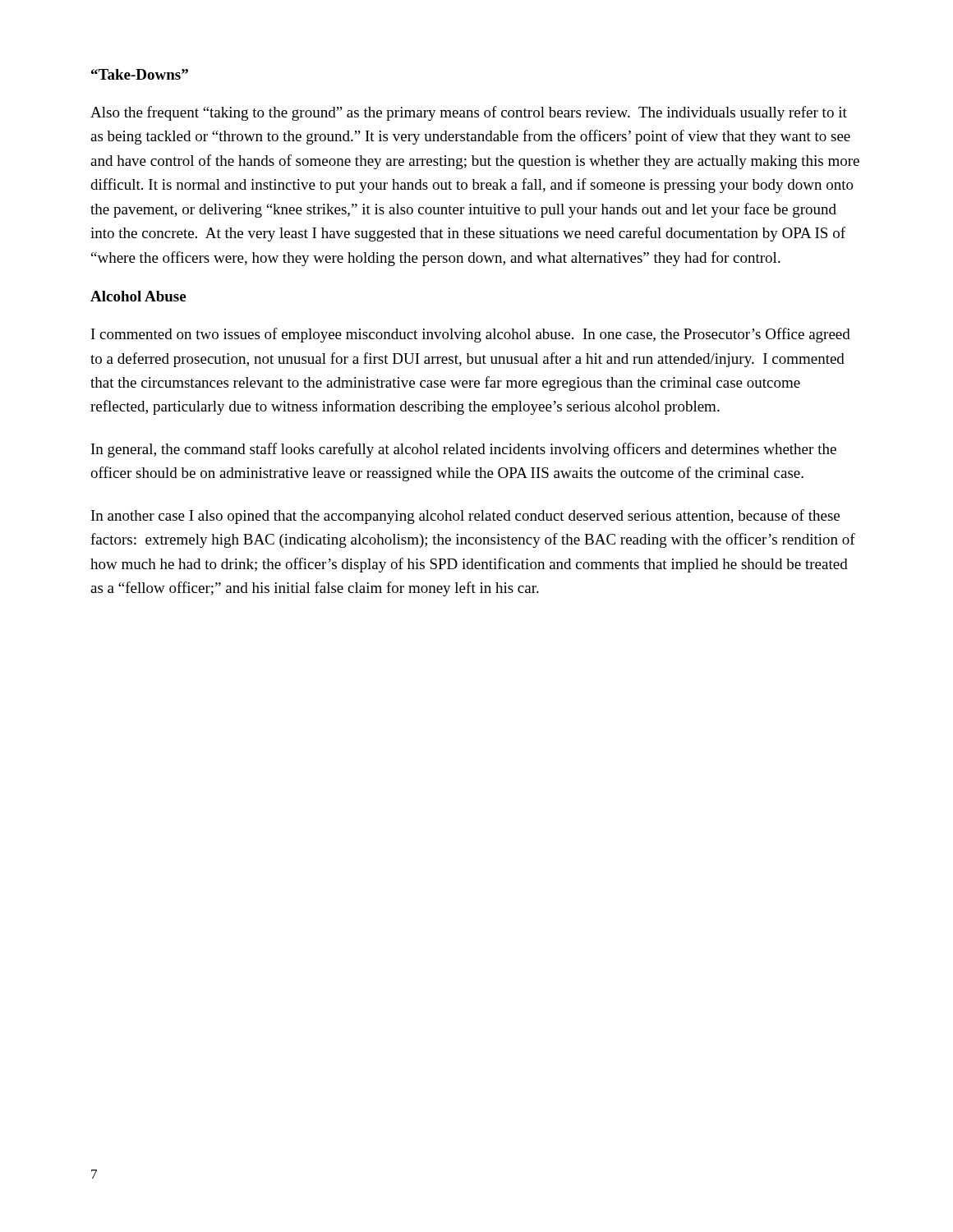953x1232 pixels.
Task: Find the text block that says "Also the frequent “taking to the ground” as"
Action: coord(475,185)
